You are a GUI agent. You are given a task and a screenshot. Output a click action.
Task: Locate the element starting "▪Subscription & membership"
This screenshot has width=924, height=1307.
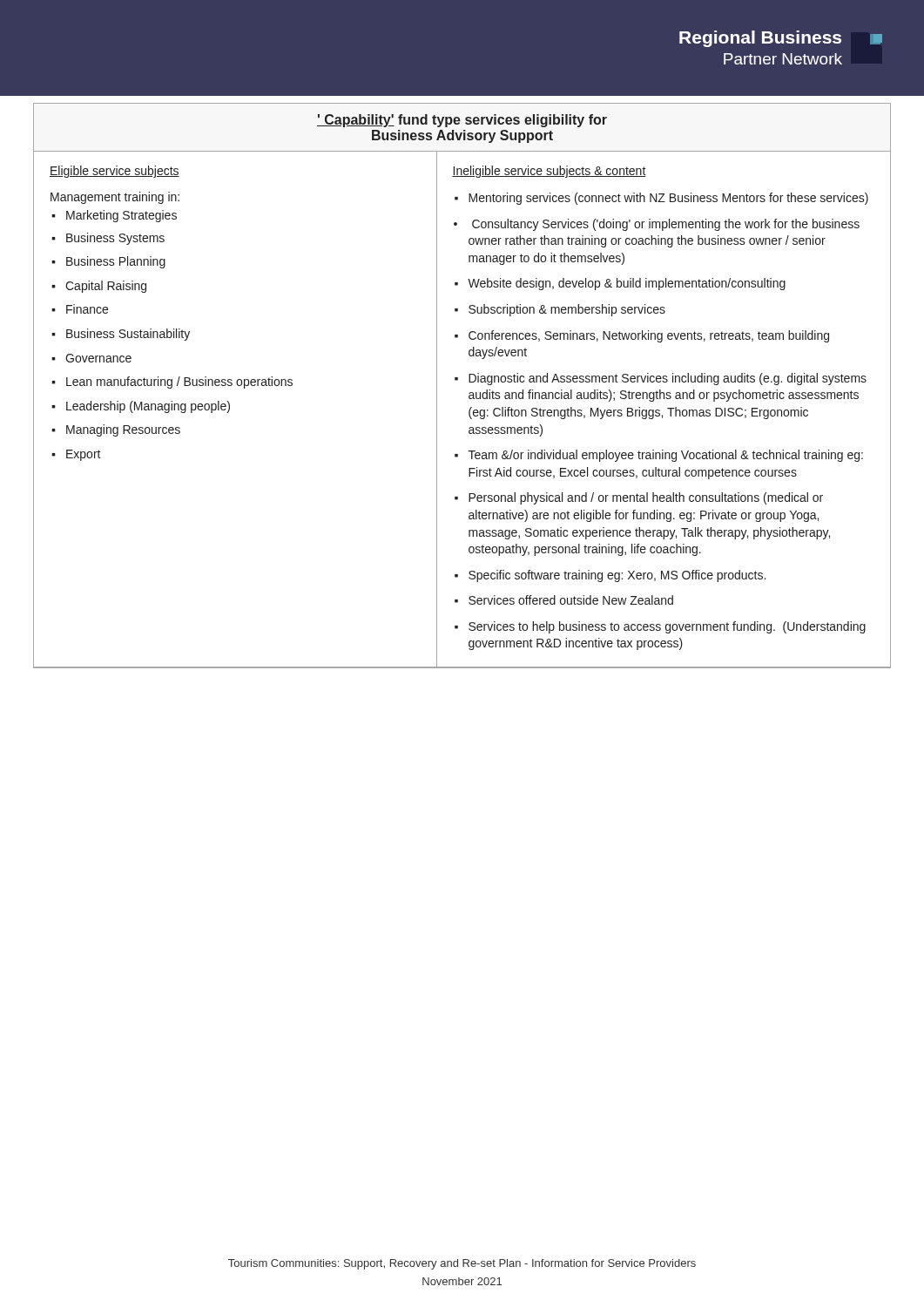click(560, 310)
